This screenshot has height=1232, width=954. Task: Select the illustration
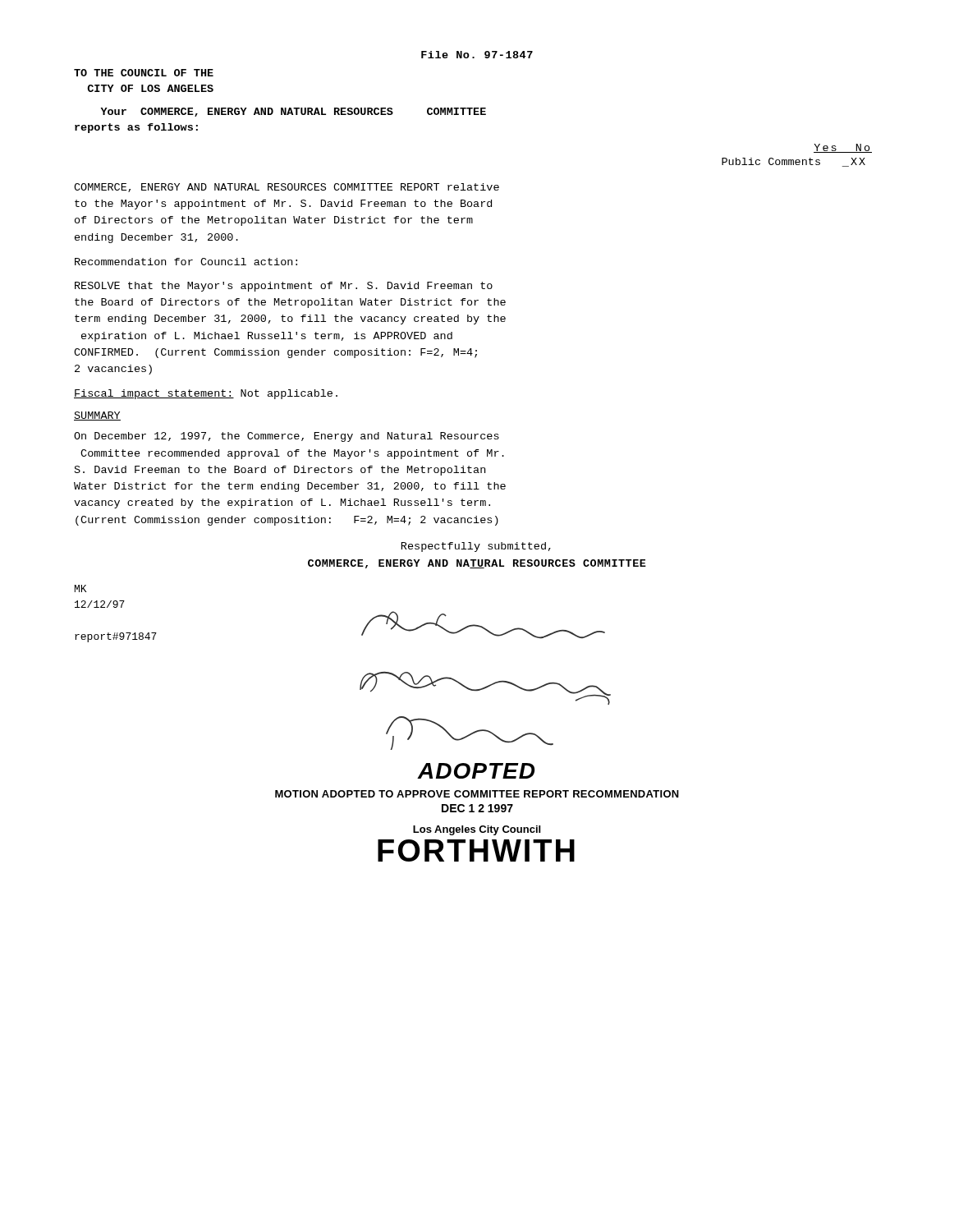(477, 661)
